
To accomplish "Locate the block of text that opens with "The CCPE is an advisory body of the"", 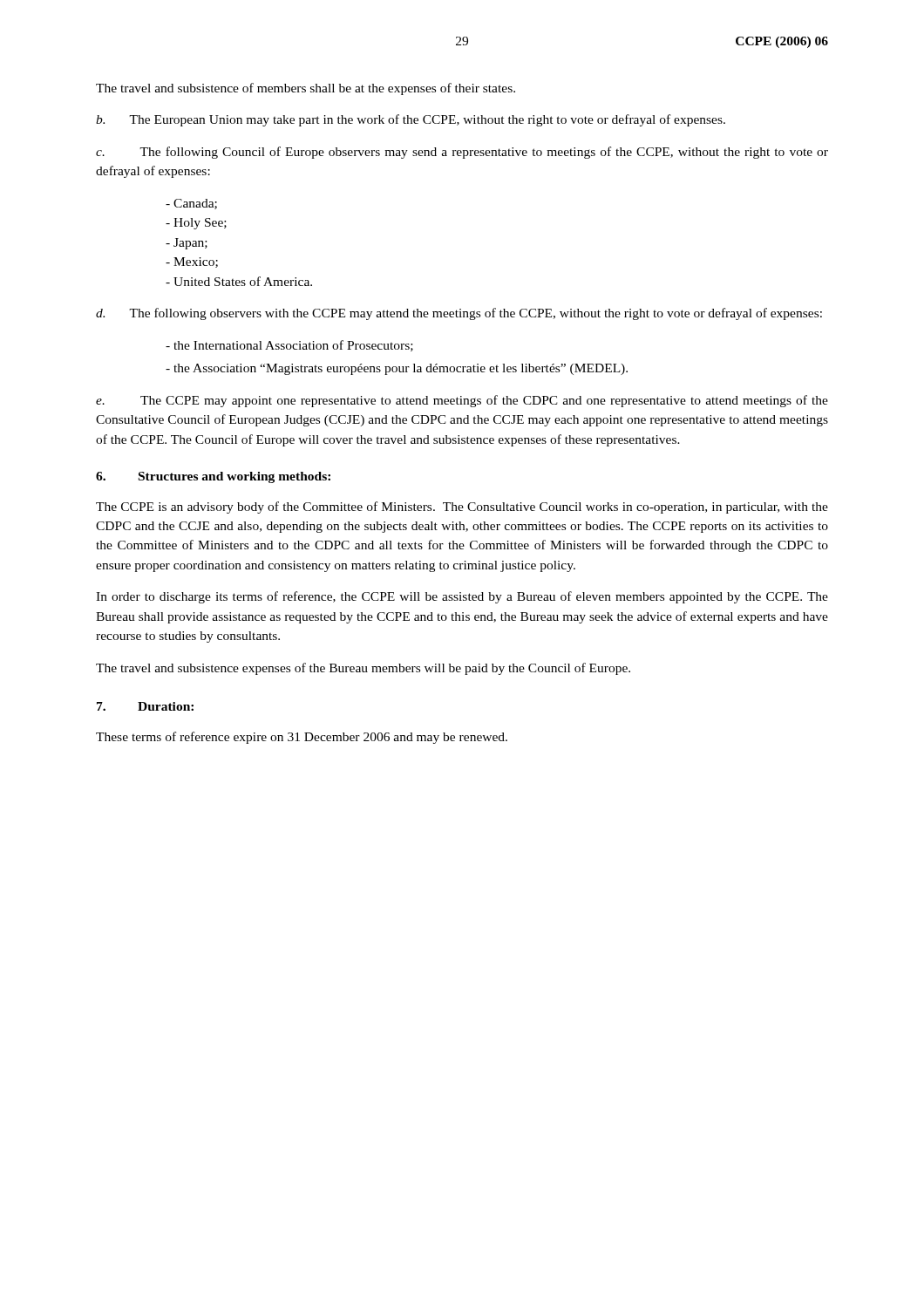I will 462,536.
